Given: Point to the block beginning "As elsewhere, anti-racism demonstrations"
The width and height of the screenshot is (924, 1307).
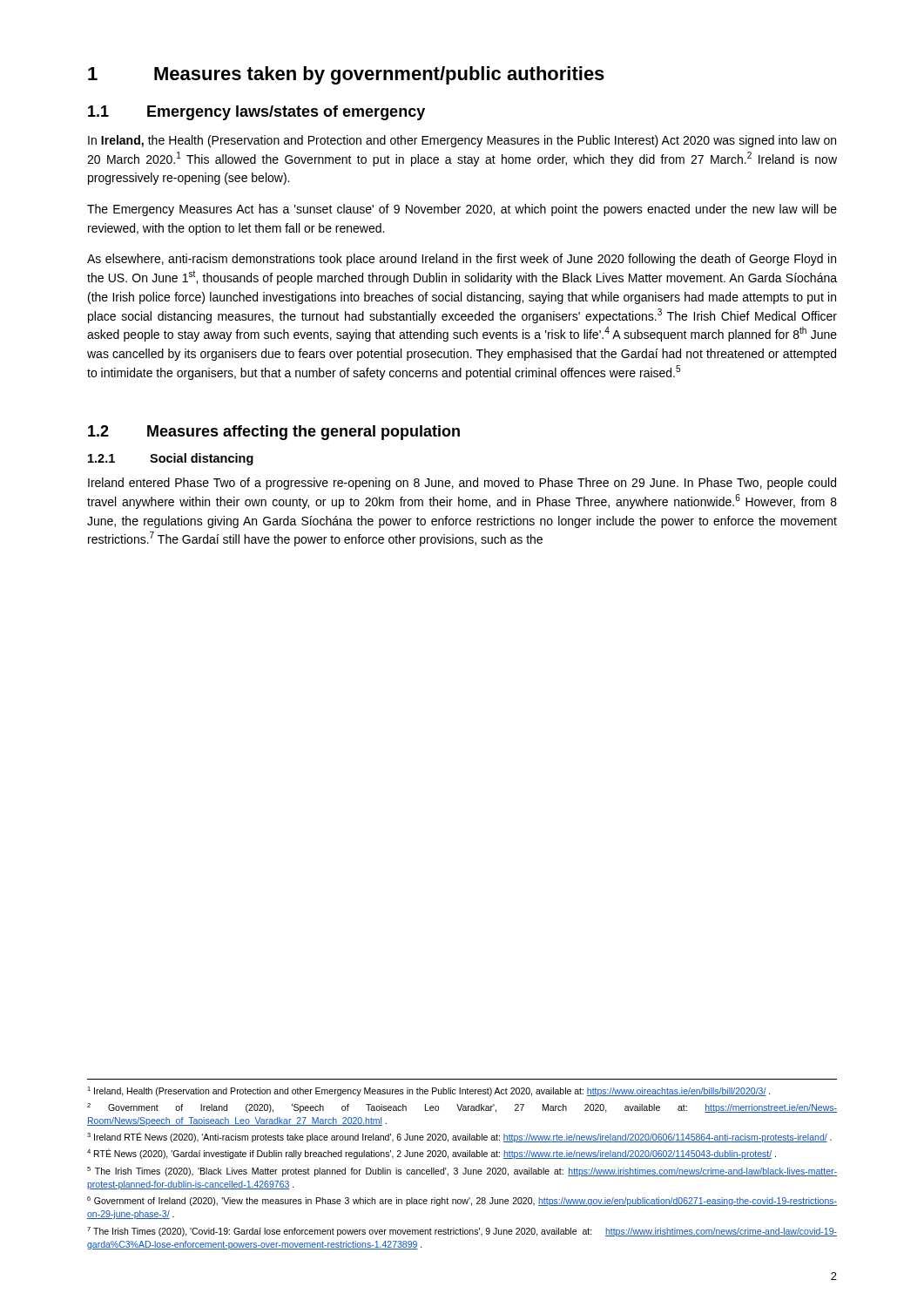Looking at the screenshot, I should pyautogui.click(x=462, y=317).
